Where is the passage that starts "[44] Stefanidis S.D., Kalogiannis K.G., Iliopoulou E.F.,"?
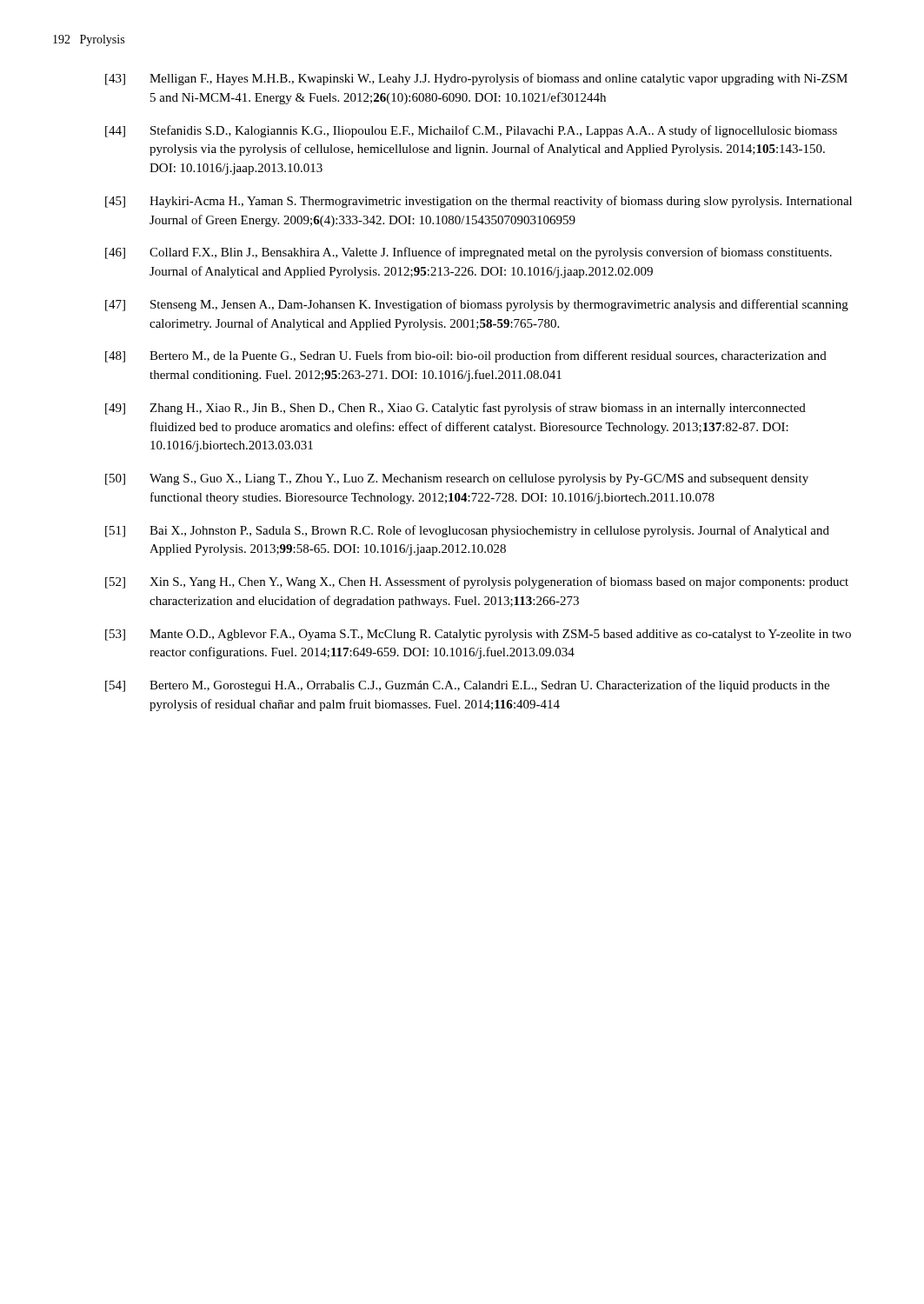 point(479,150)
